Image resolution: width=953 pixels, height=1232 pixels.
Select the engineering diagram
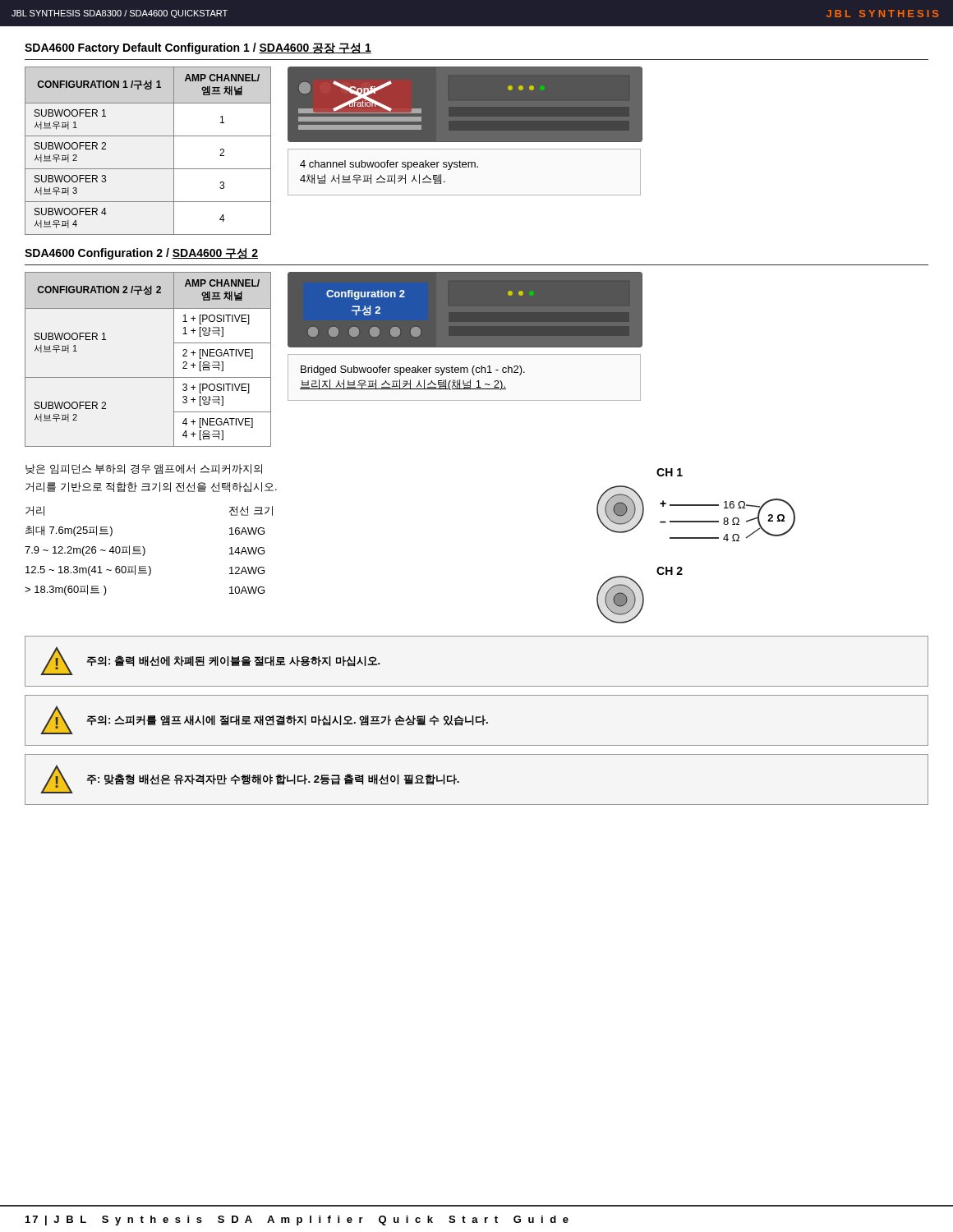[670, 542]
